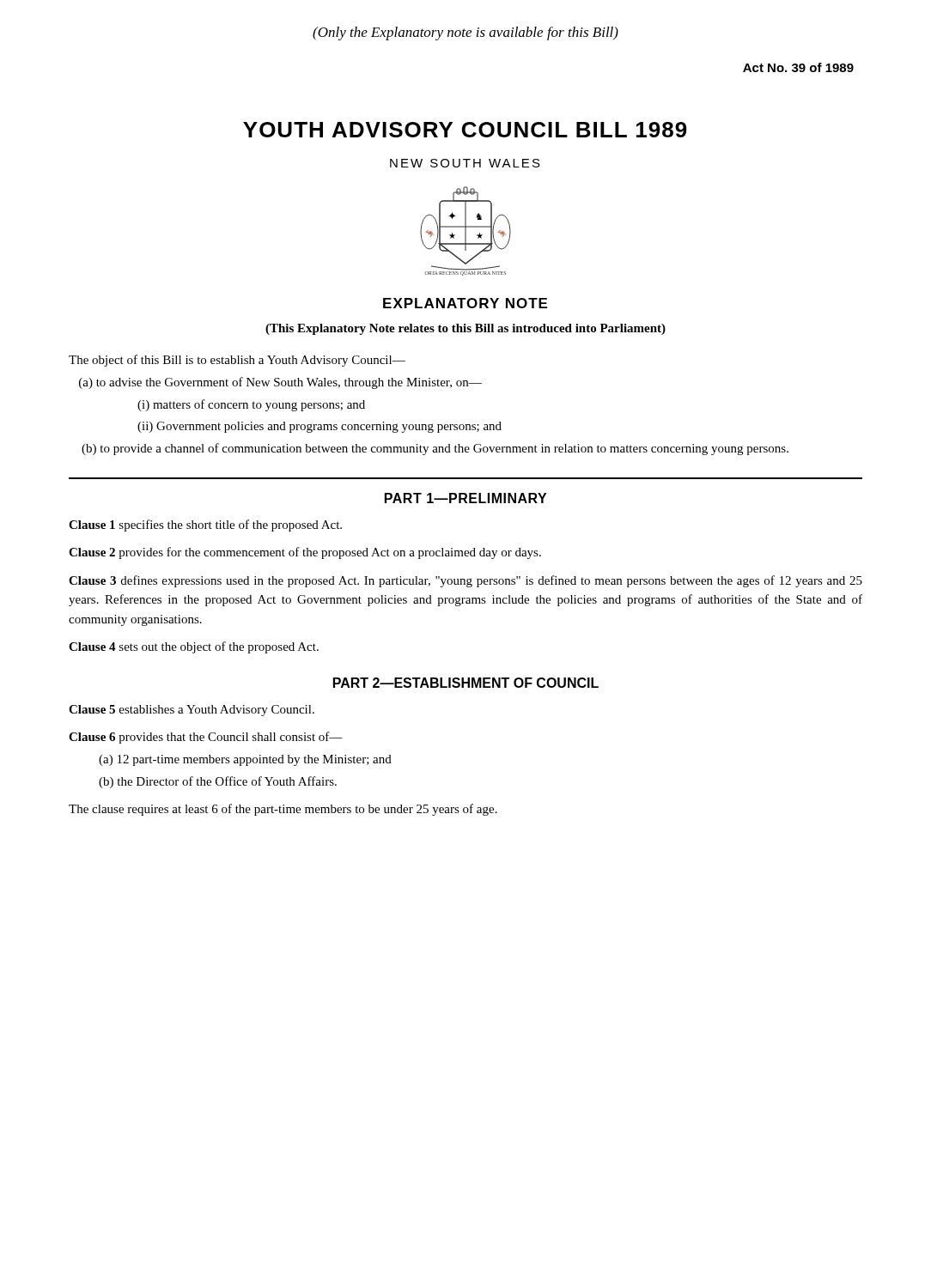Locate the text "EXPLANATORY NOTE"

click(x=466, y=304)
